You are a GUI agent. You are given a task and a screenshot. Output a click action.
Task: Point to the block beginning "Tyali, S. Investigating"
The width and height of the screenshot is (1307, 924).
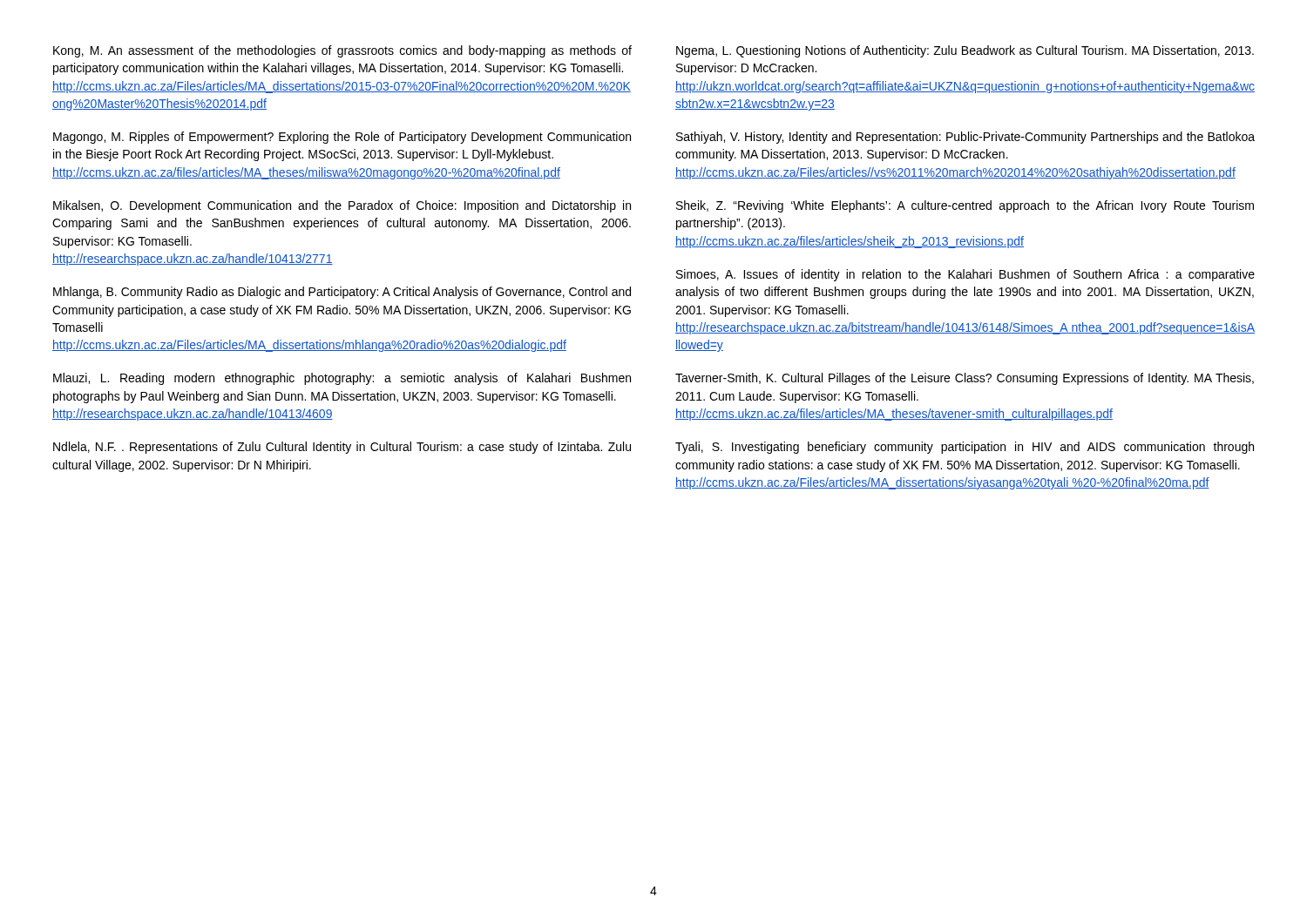(965, 465)
